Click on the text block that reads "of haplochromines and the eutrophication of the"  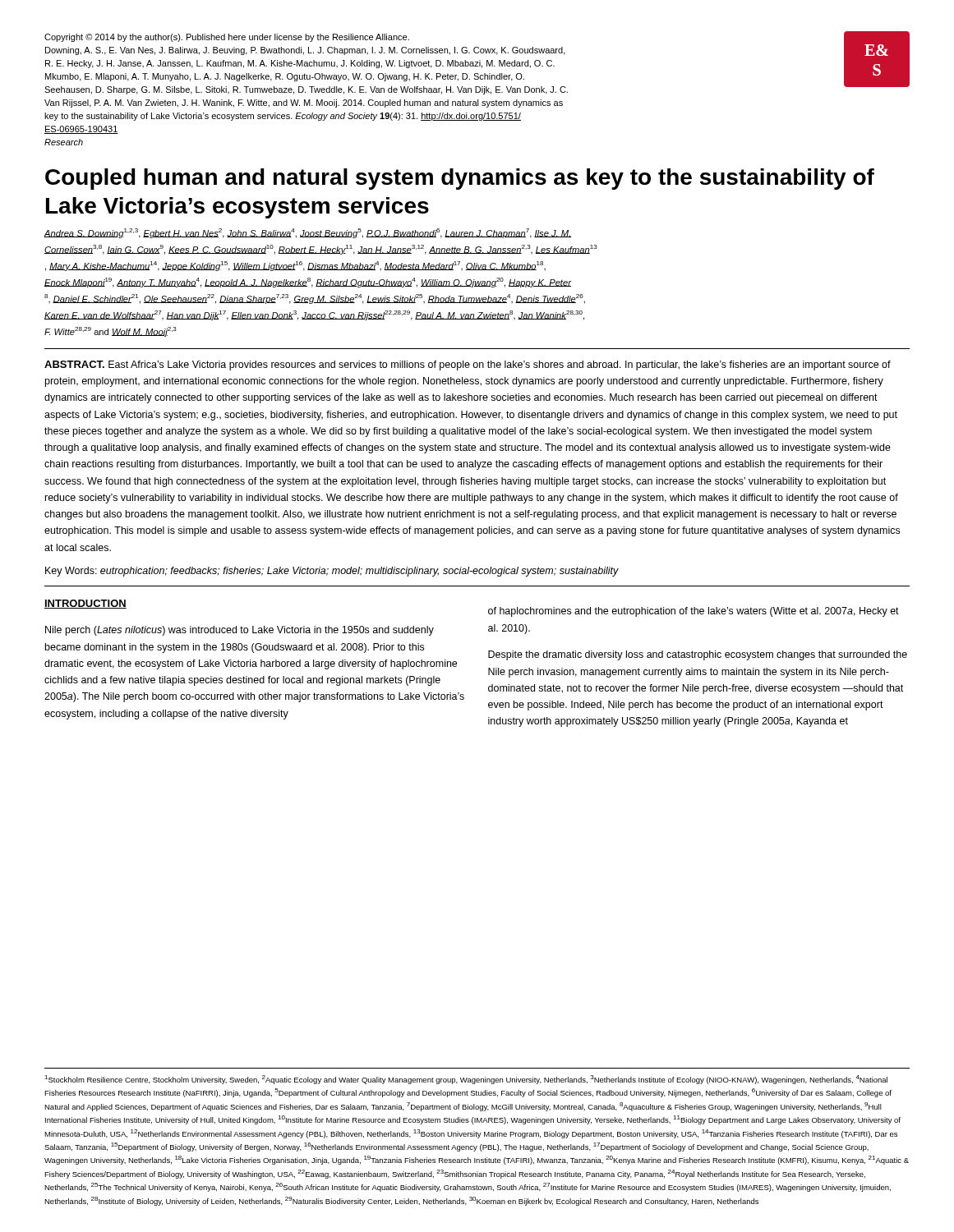pos(699,666)
